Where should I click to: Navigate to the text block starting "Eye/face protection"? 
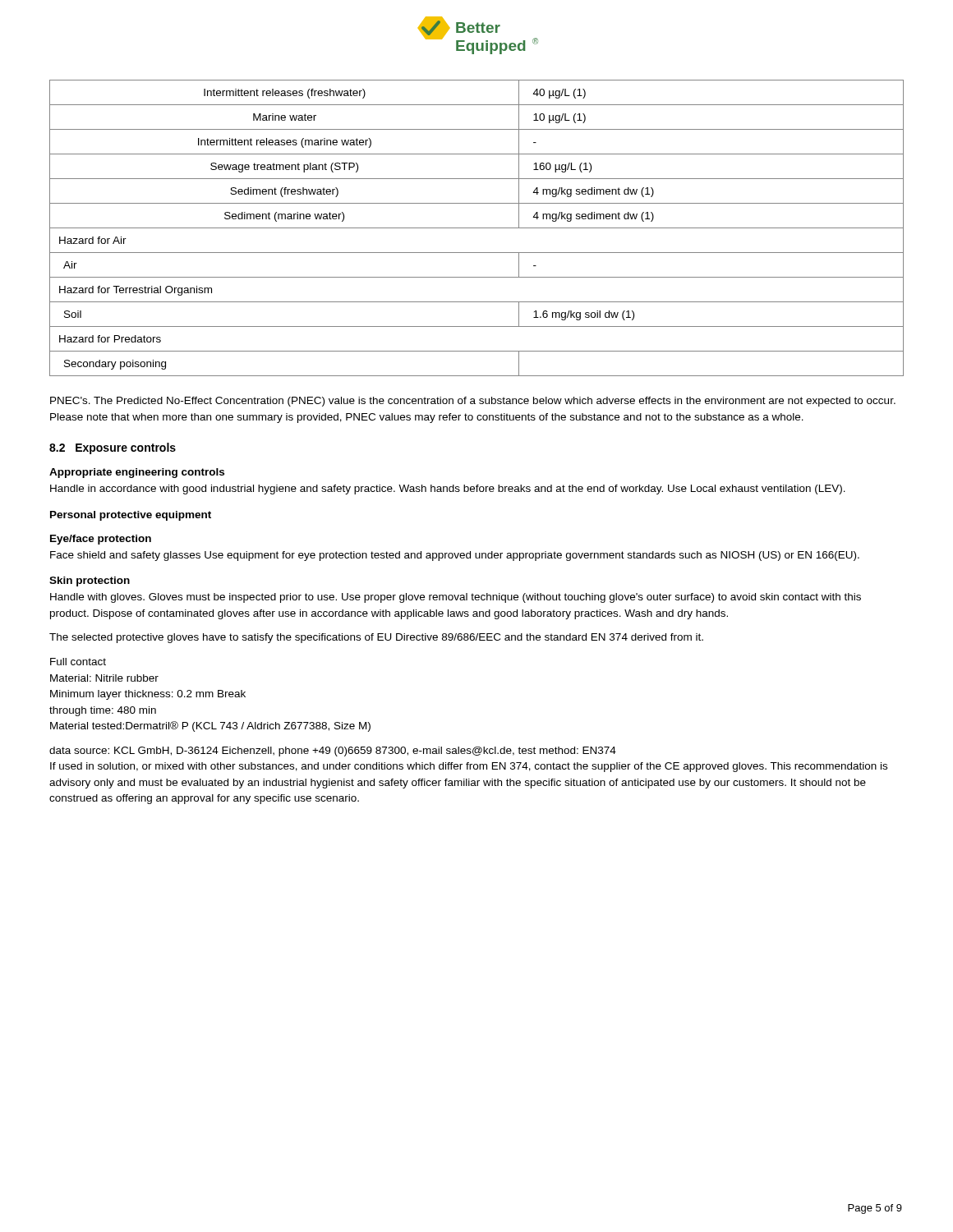coord(100,538)
